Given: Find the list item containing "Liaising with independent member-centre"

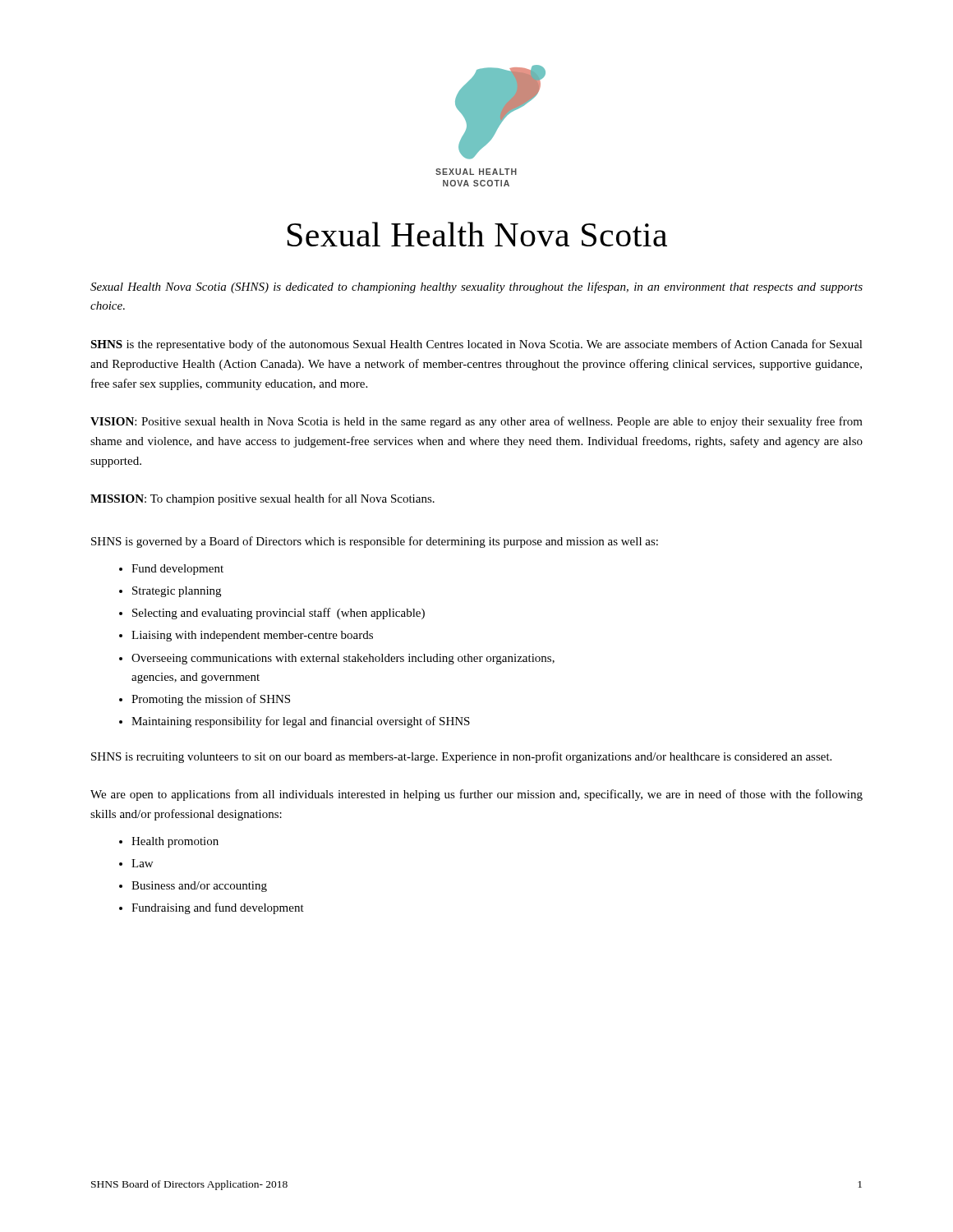Looking at the screenshot, I should tap(252, 635).
